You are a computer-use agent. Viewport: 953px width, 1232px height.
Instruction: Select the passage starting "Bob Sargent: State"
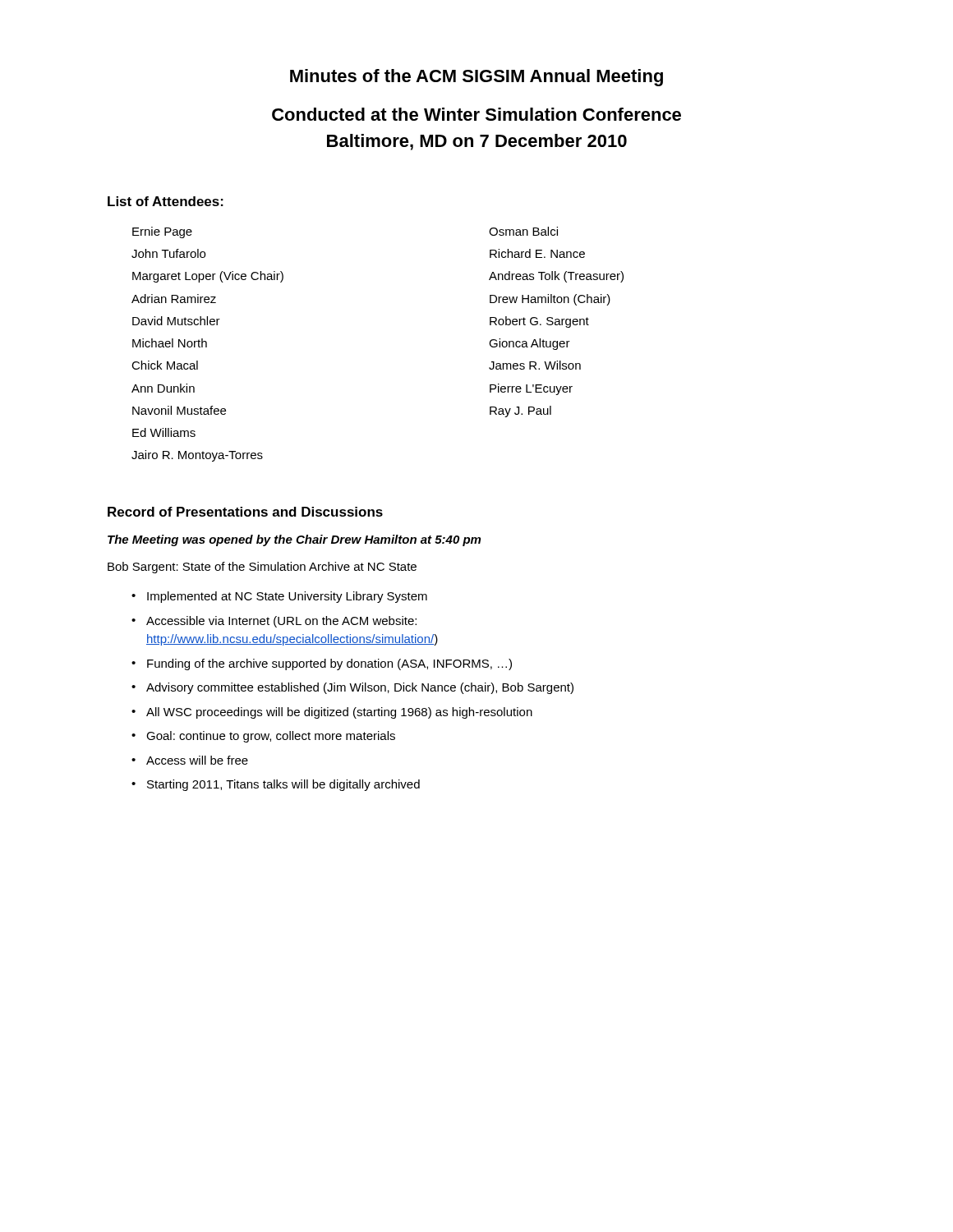(x=262, y=566)
